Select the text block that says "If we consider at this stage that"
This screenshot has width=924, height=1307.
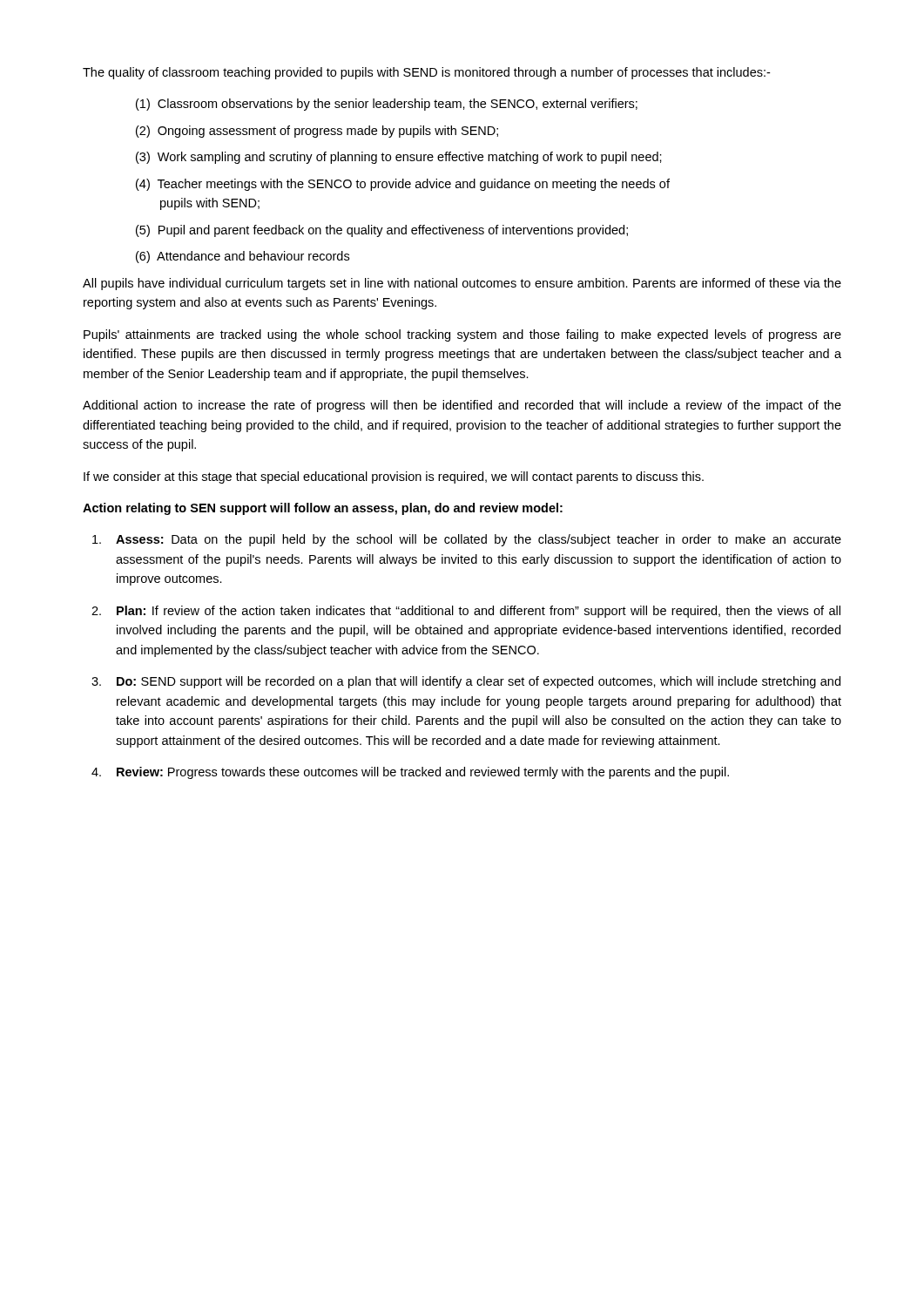[394, 476]
